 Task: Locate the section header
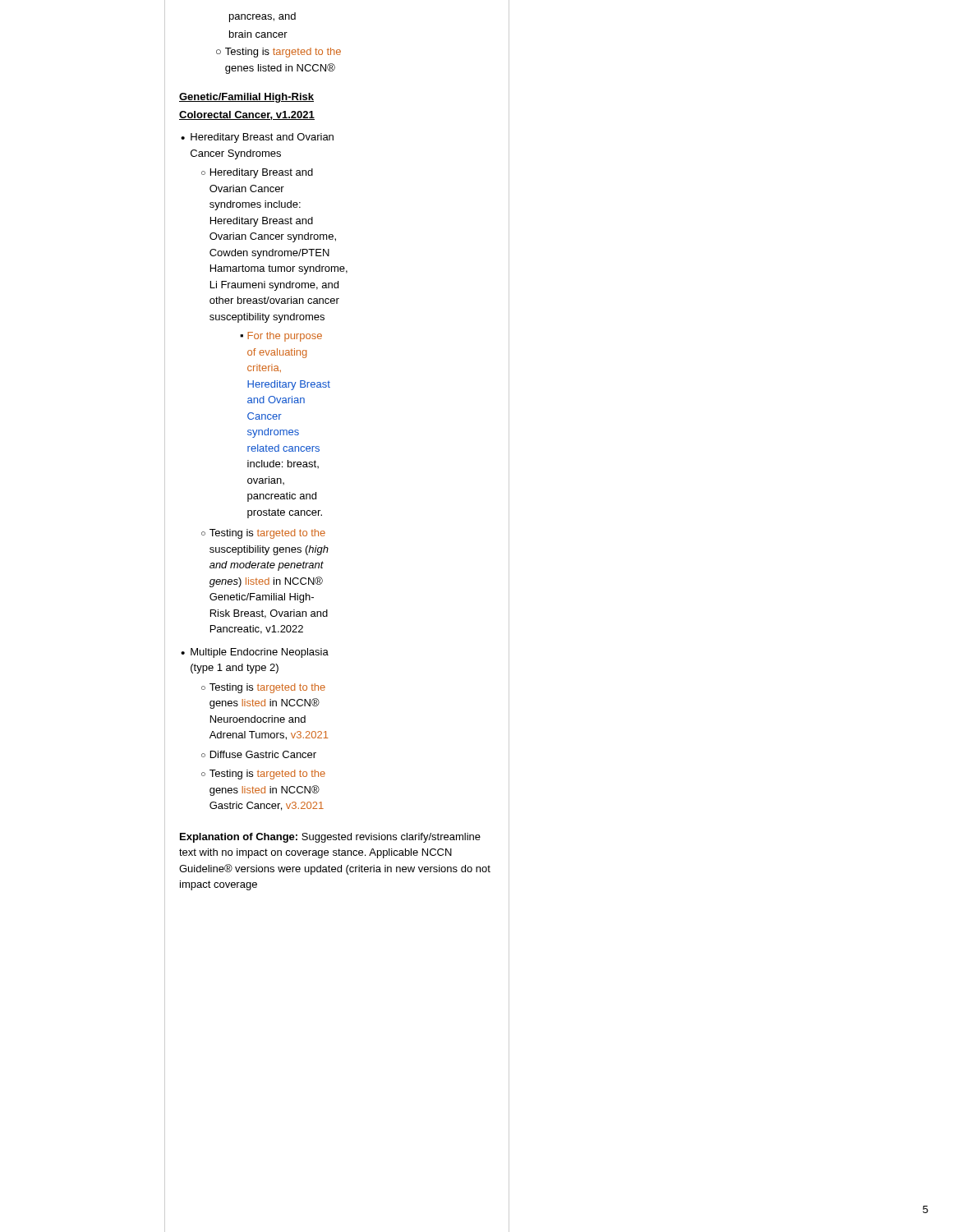[x=336, y=106]
